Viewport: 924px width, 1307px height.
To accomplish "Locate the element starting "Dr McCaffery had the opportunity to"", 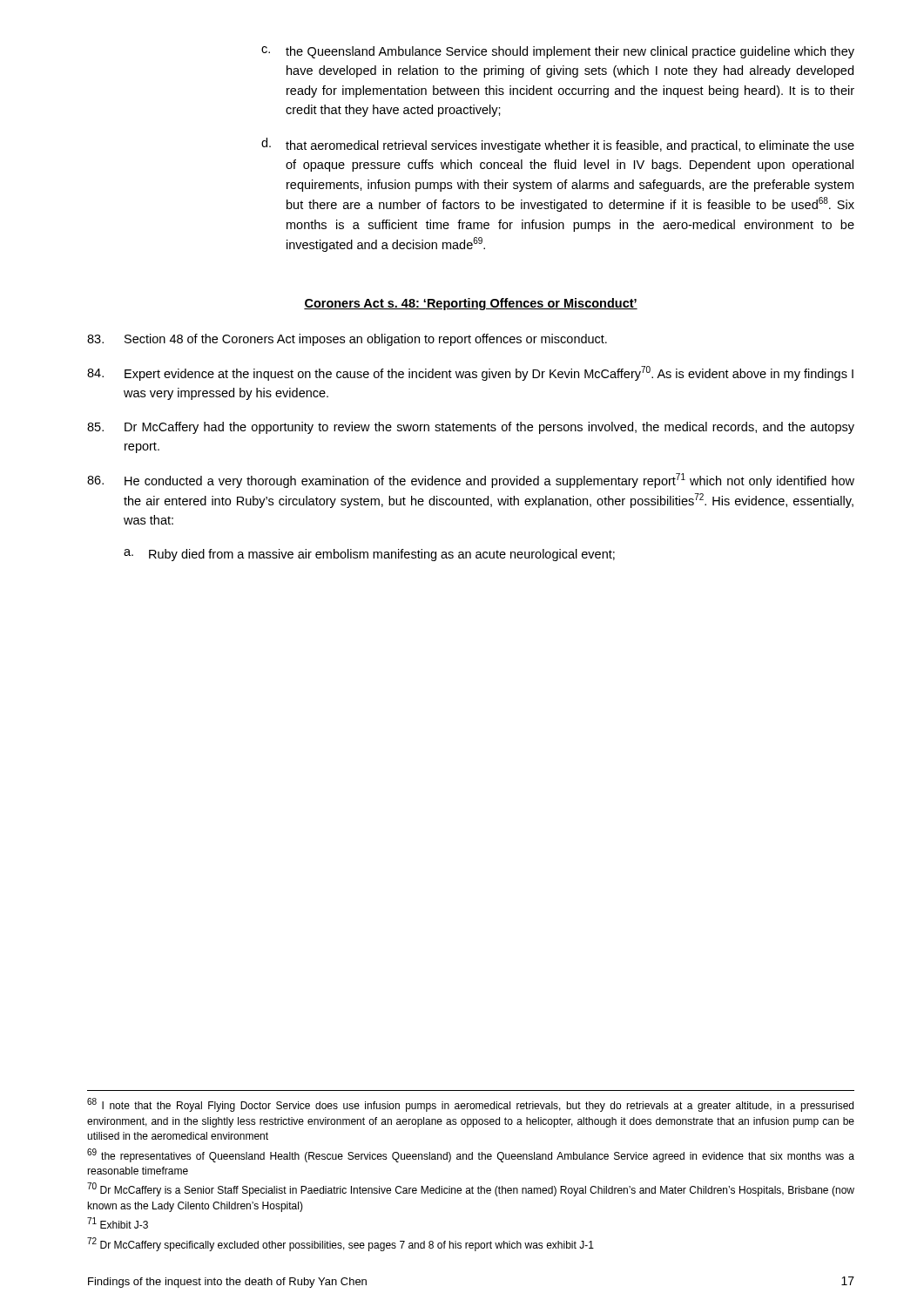I will click(471, 437).
